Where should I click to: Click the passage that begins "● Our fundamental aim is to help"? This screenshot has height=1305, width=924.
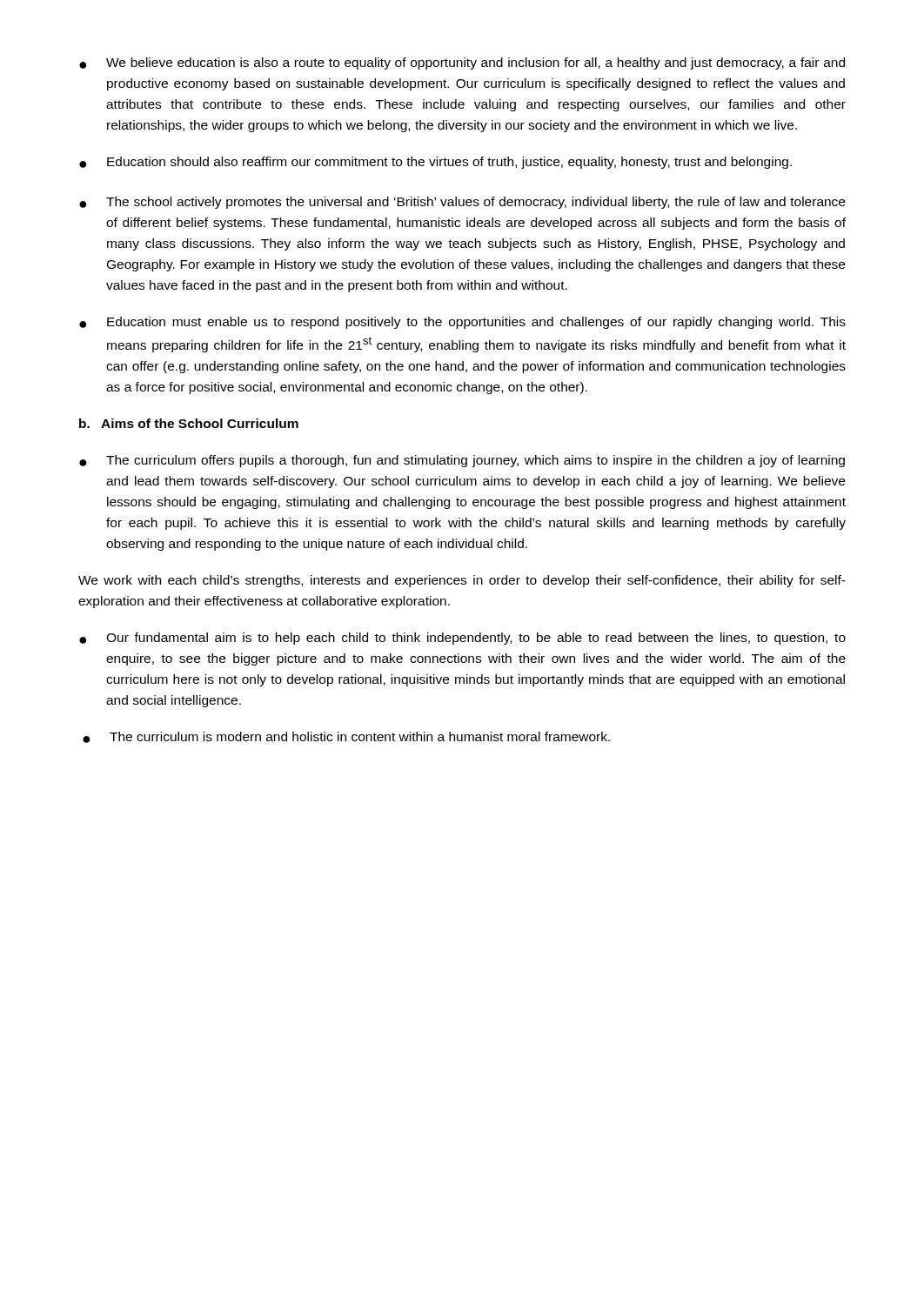[x=462, y=669]
